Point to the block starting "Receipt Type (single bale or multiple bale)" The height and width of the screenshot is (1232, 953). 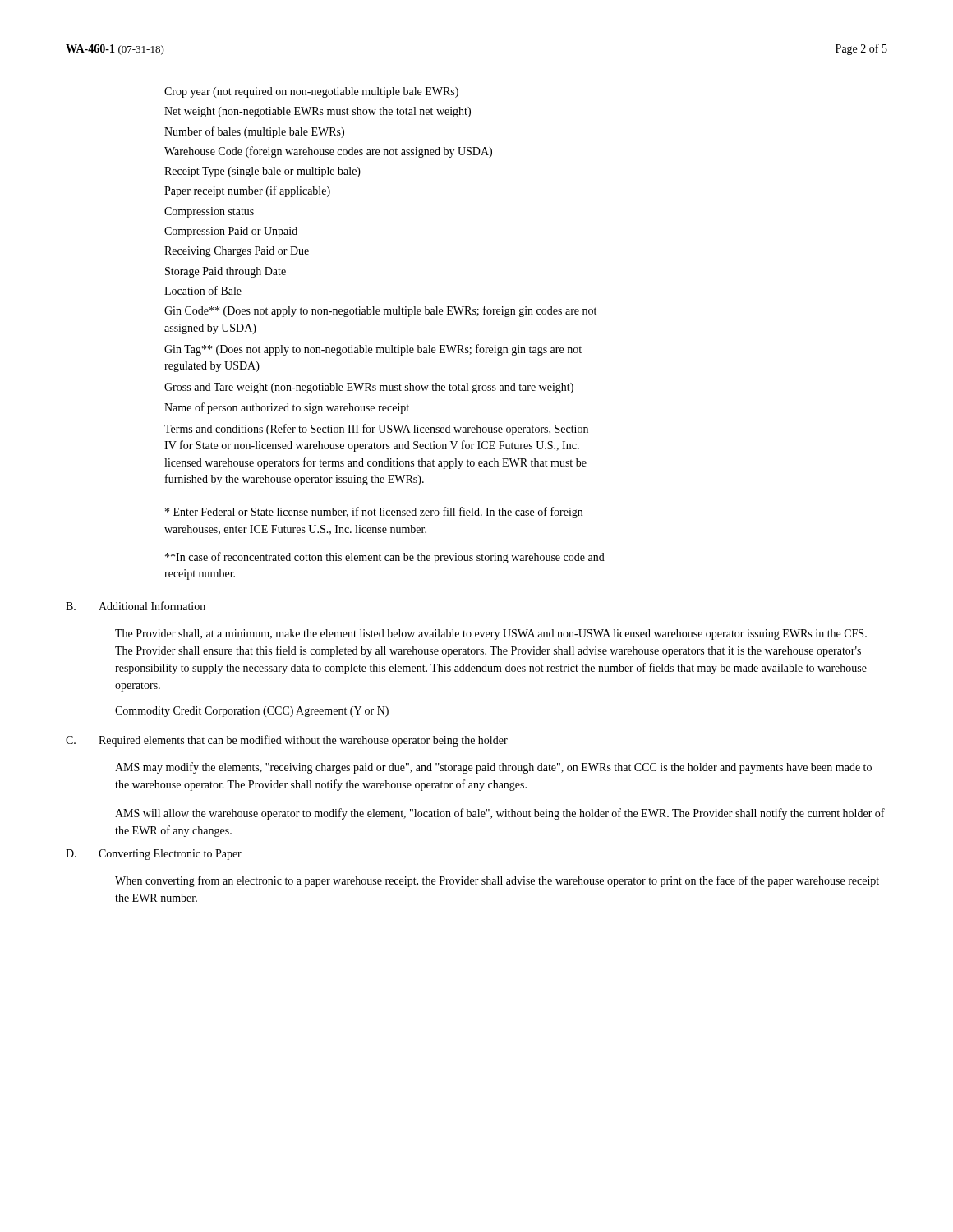pos(263,171)
